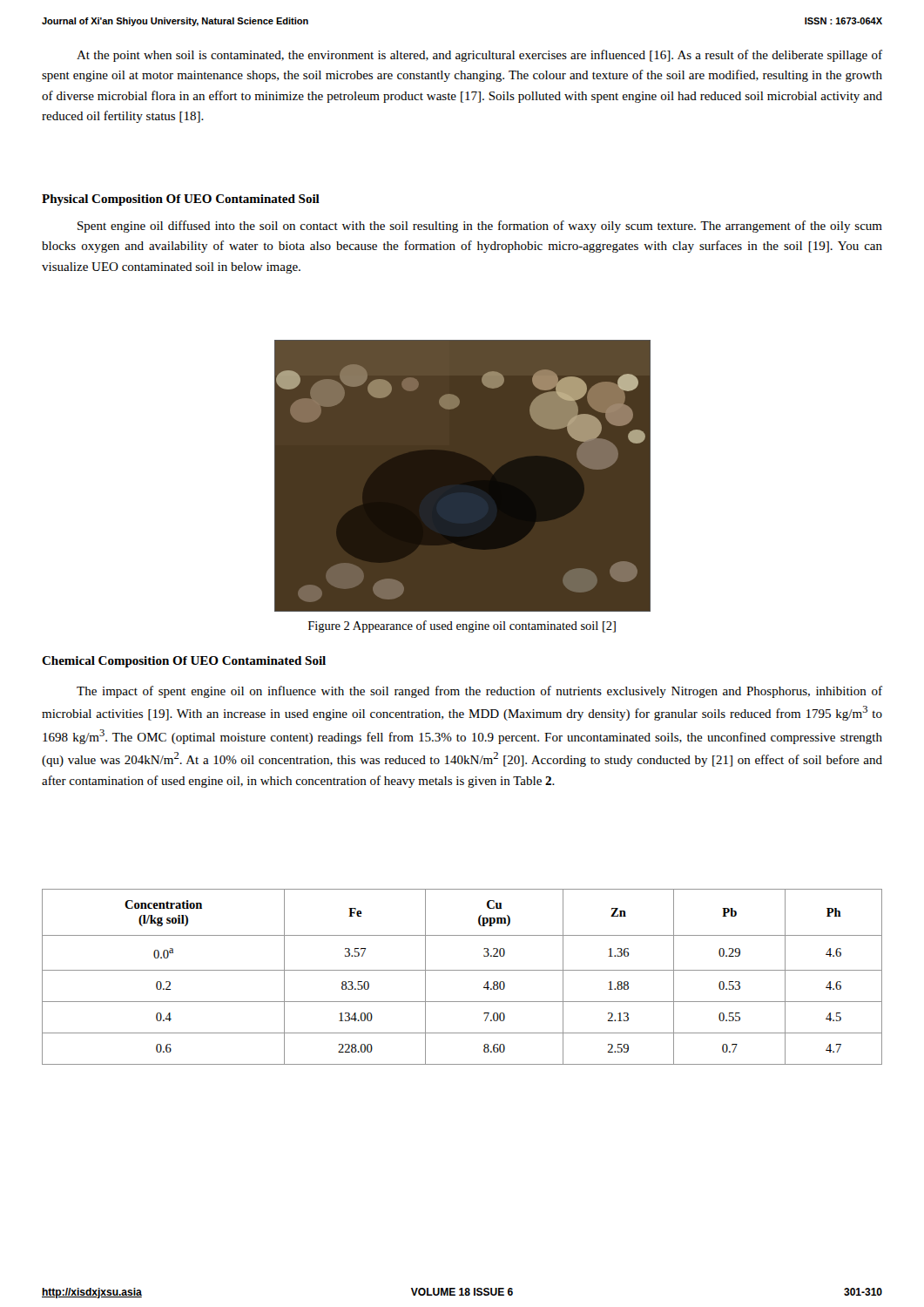Select the table that reads "0.0 a"
Image resolution: width=924 pixels, height=1307 pixels.
tap(462, 977)
